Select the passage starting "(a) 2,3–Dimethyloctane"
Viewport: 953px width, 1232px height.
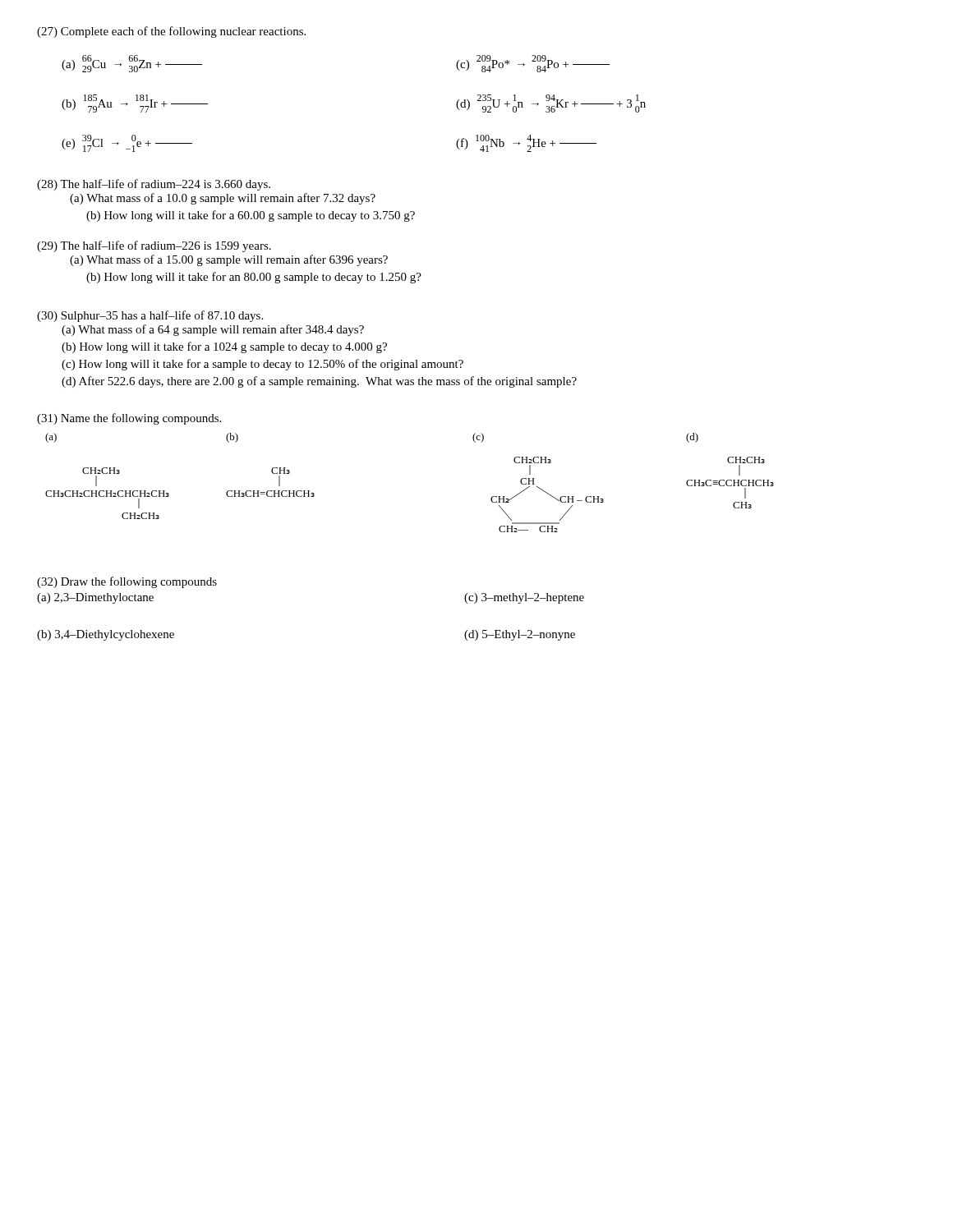95,597
